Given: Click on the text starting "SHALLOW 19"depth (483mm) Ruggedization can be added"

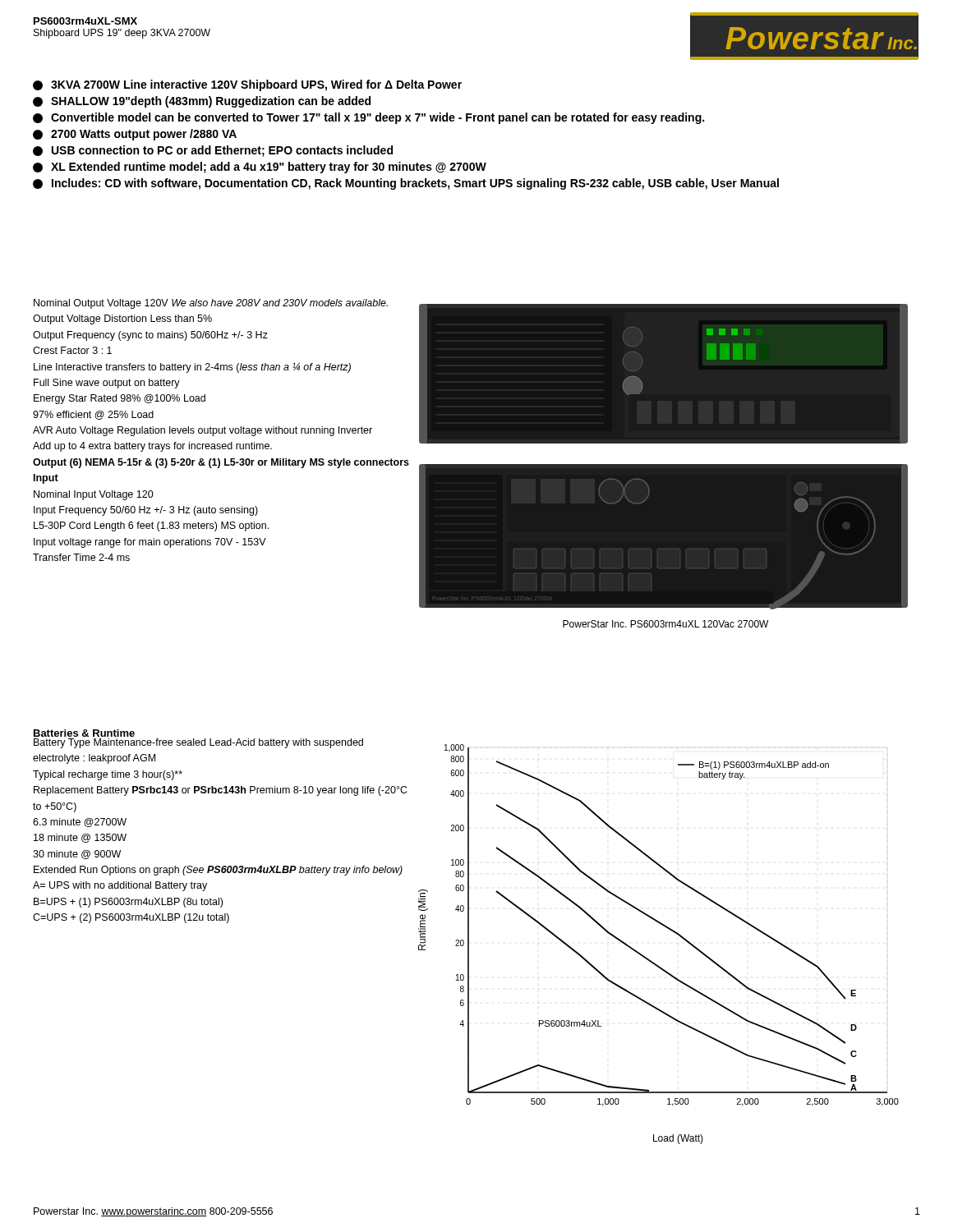Looking at the screenshot, I should click(202, 101).
